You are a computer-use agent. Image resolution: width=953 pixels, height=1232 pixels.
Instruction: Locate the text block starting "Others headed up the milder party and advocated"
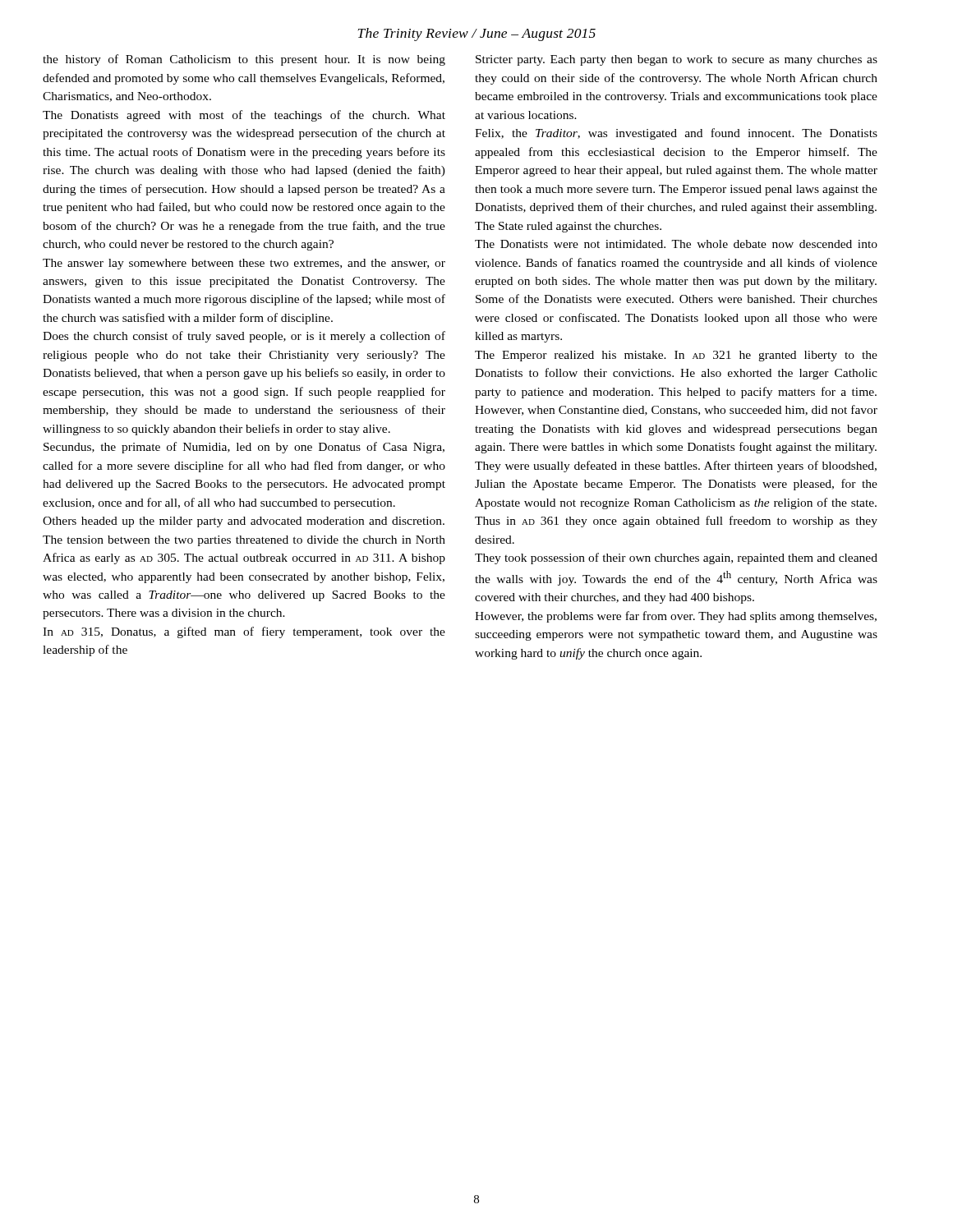244,567
